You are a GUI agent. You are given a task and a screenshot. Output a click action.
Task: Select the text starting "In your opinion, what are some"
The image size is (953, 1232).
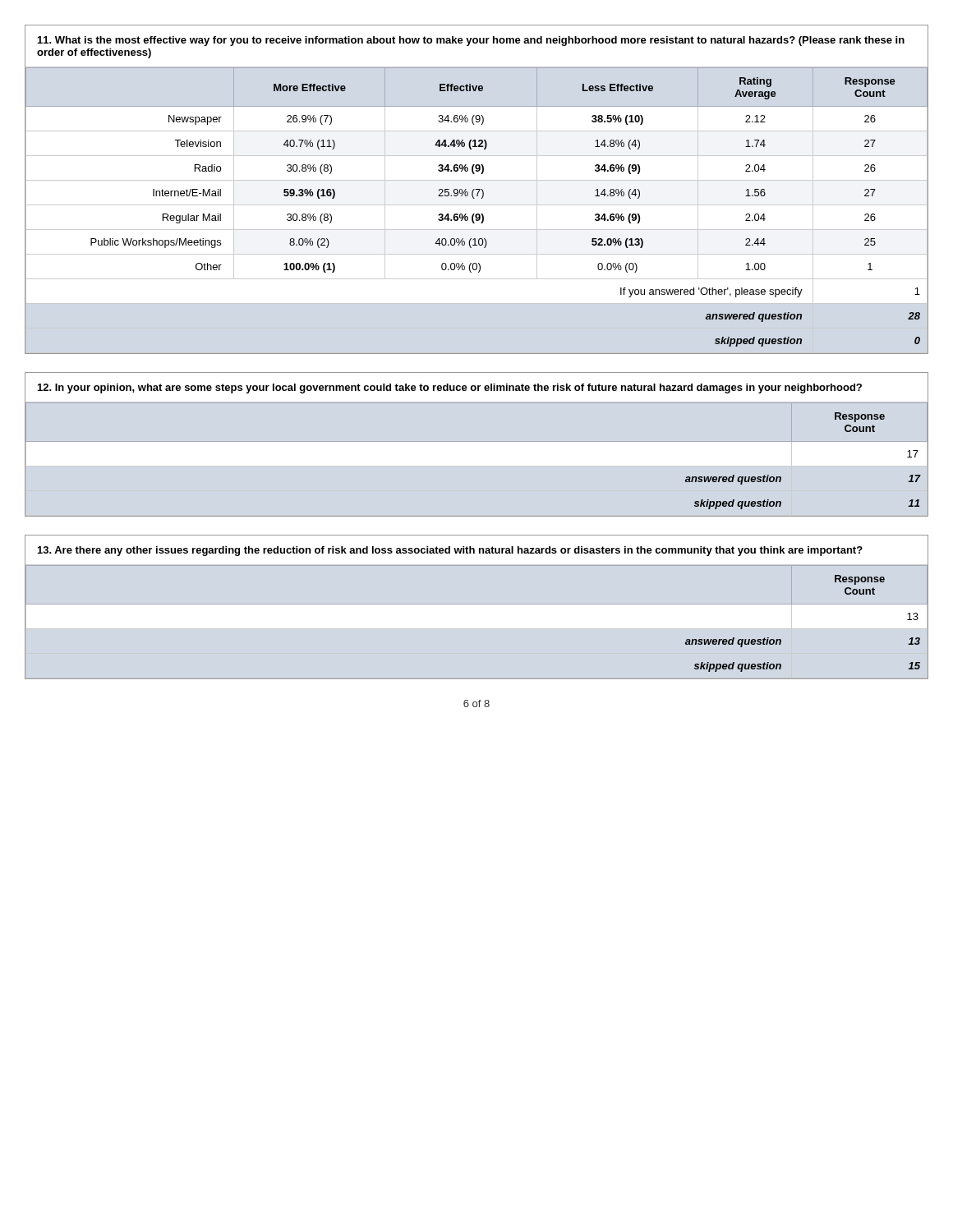click(x=476, y=444)
